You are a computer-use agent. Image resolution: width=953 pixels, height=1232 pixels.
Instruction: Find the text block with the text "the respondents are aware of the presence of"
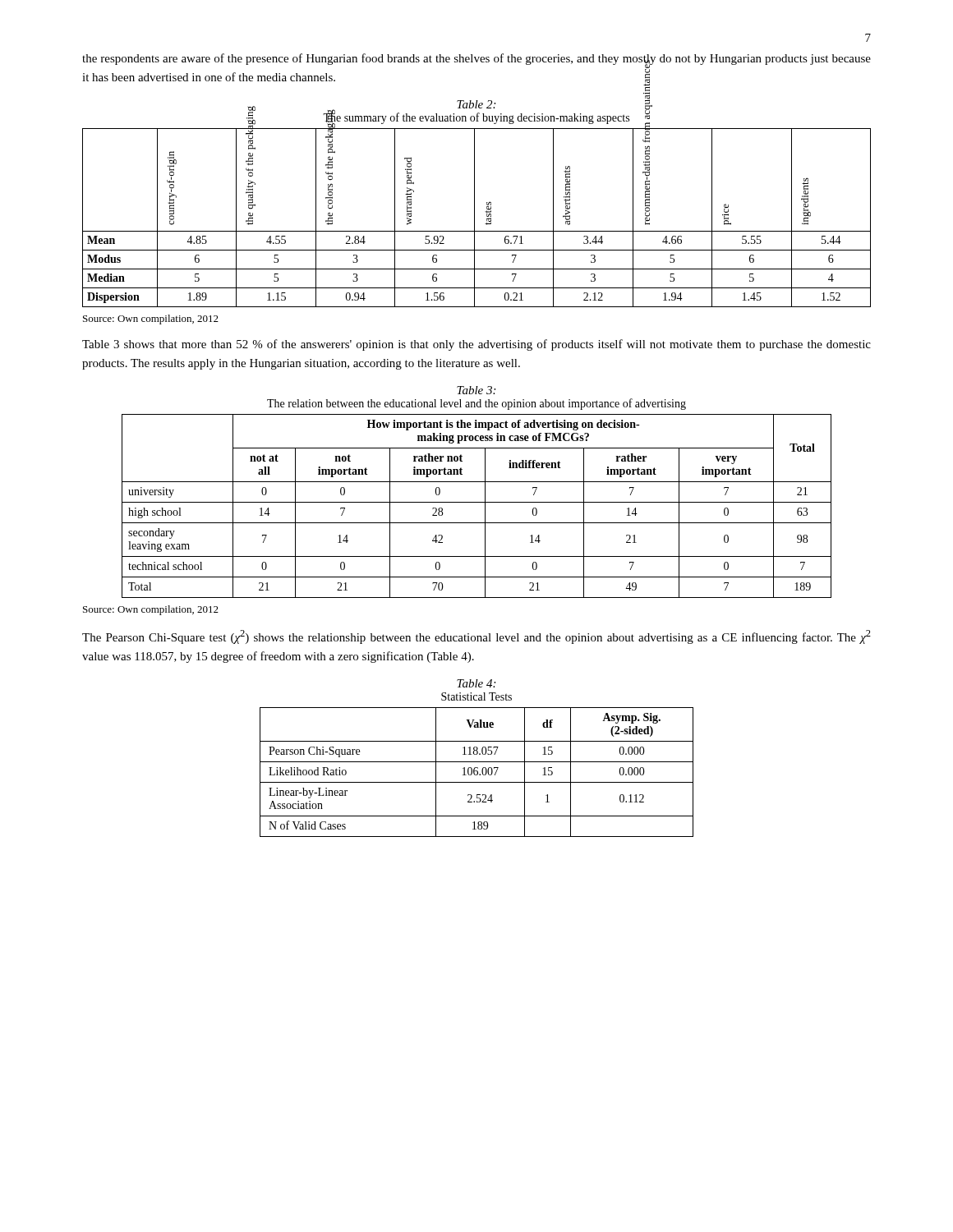pyautogui.click(x=476, y=68)
